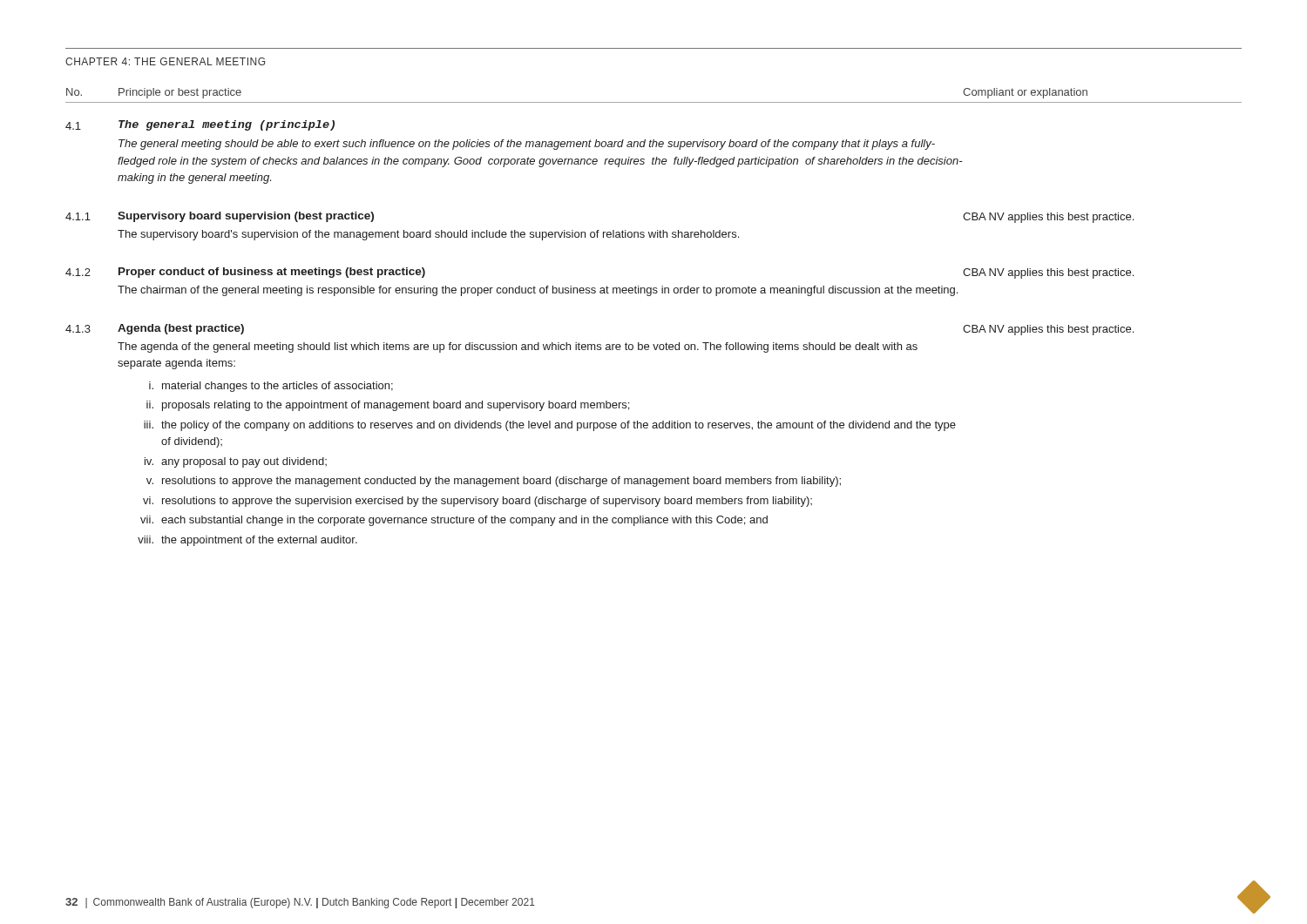Click on the passage starting "iii. the policy of the company on"

pyautogui.click(x=540, y=433)
